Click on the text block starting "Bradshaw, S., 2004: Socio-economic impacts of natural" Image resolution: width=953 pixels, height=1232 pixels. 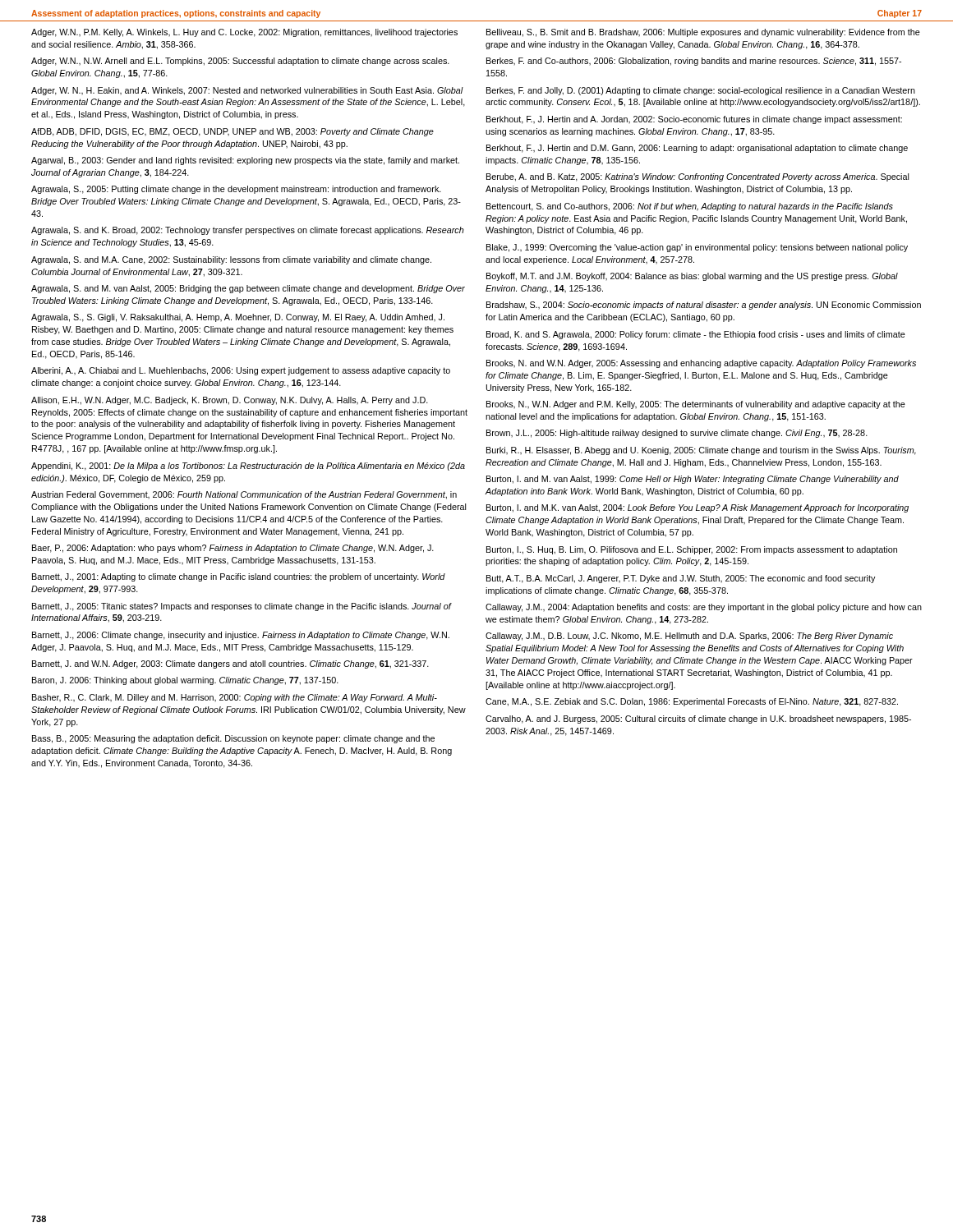(x=703, y=311)
